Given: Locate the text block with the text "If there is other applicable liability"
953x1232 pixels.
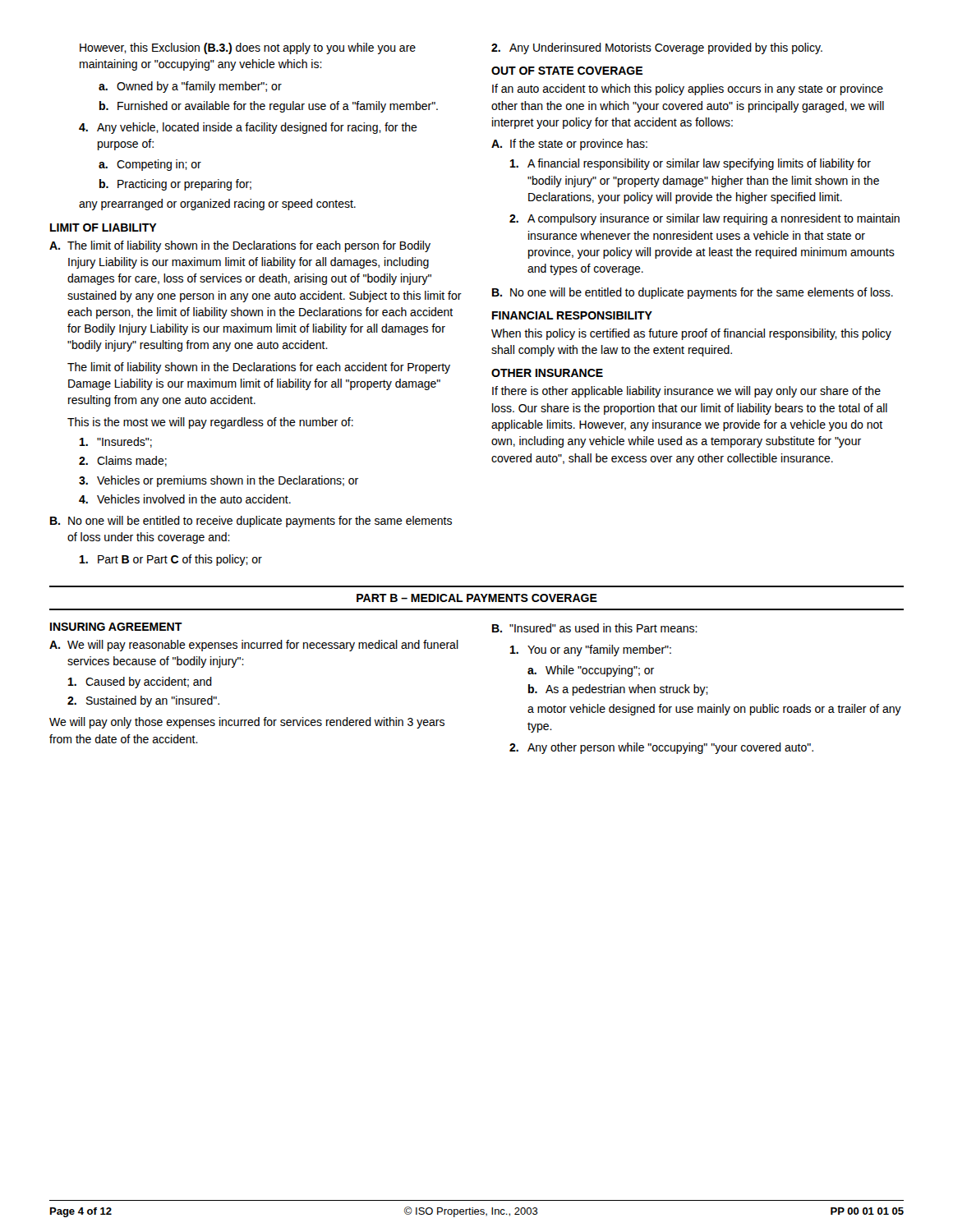Looking at the screenshot, I should click(689, 425).
